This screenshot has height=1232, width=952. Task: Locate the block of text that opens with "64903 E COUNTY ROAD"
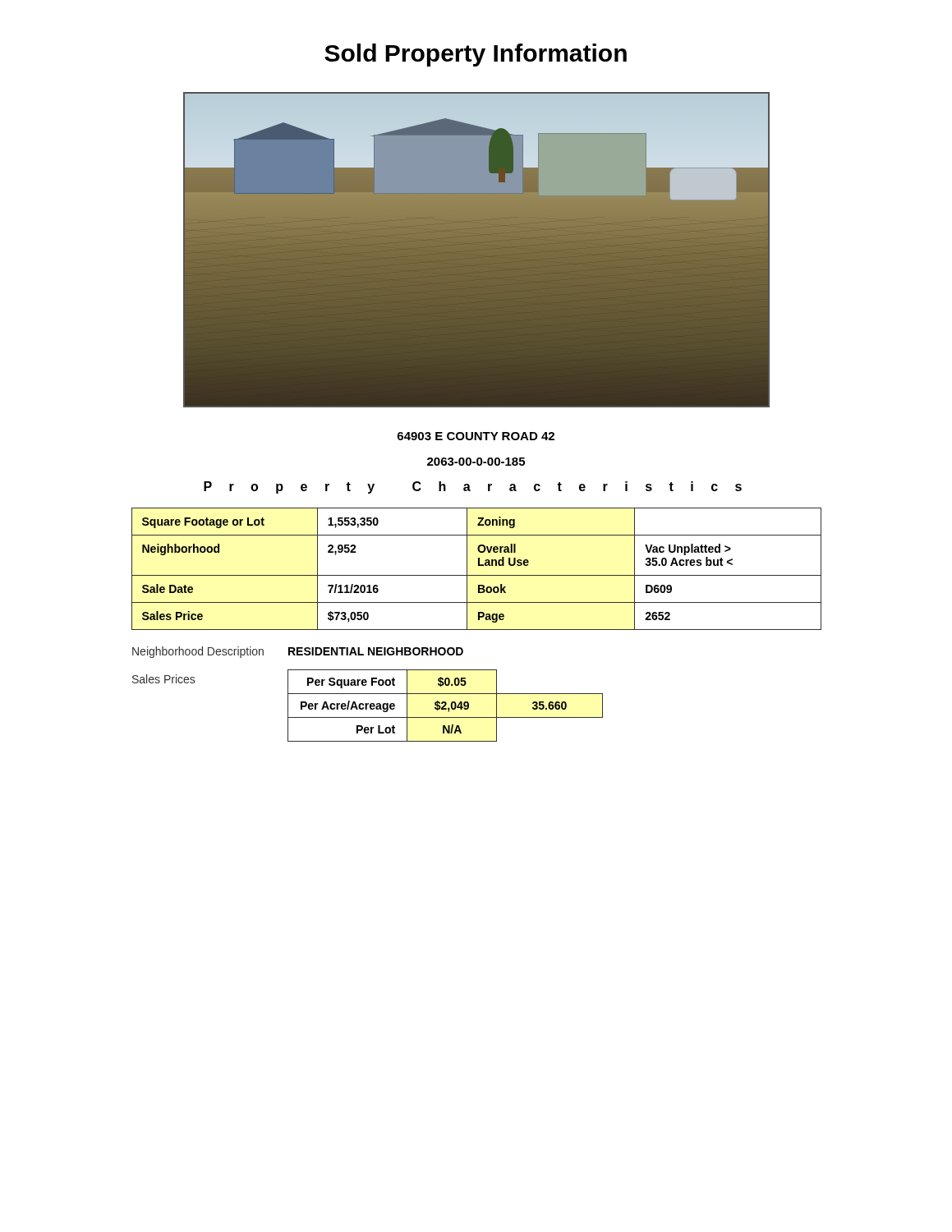click(476, 436)
